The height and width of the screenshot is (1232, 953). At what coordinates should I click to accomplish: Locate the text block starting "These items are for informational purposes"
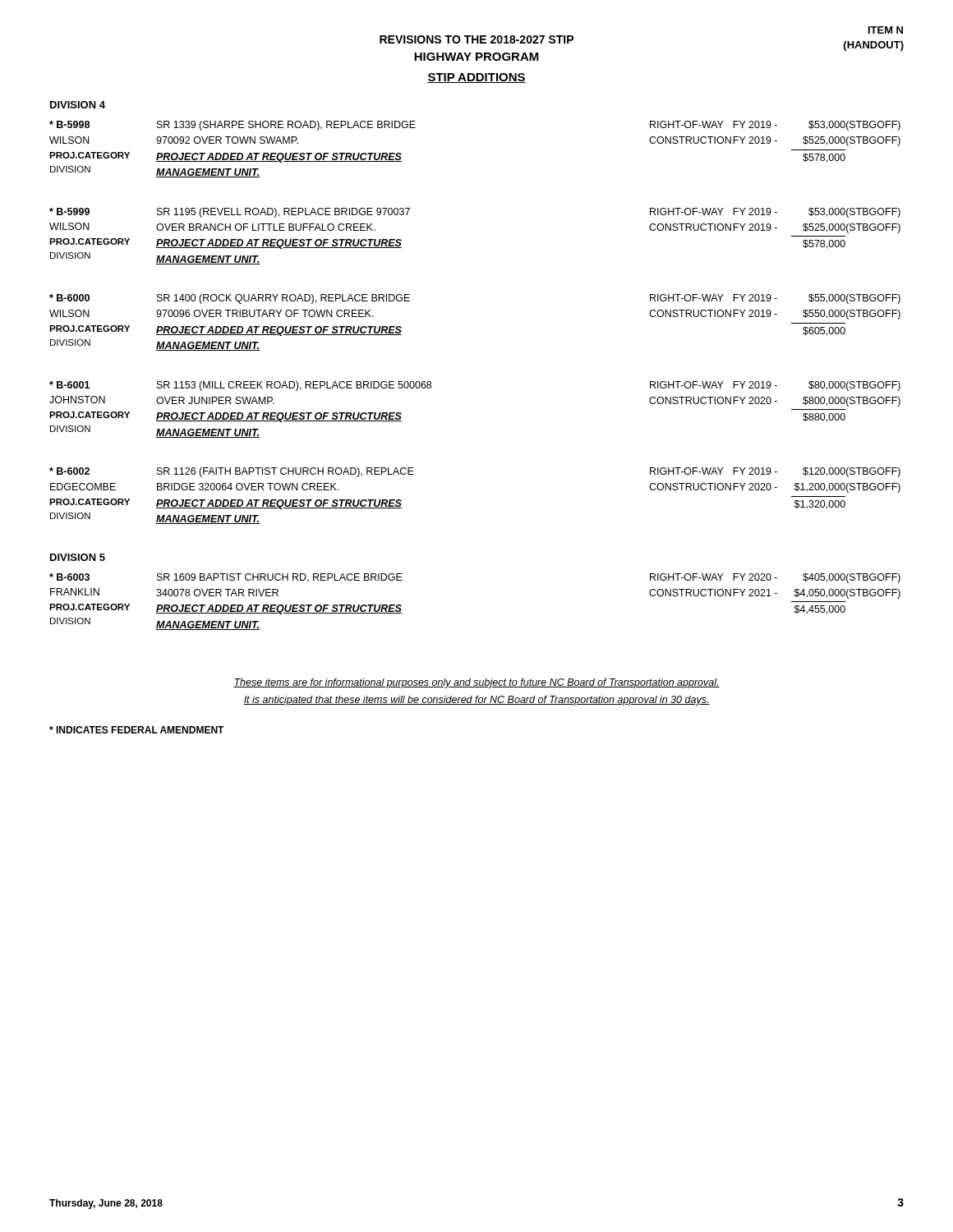[476, 691]
